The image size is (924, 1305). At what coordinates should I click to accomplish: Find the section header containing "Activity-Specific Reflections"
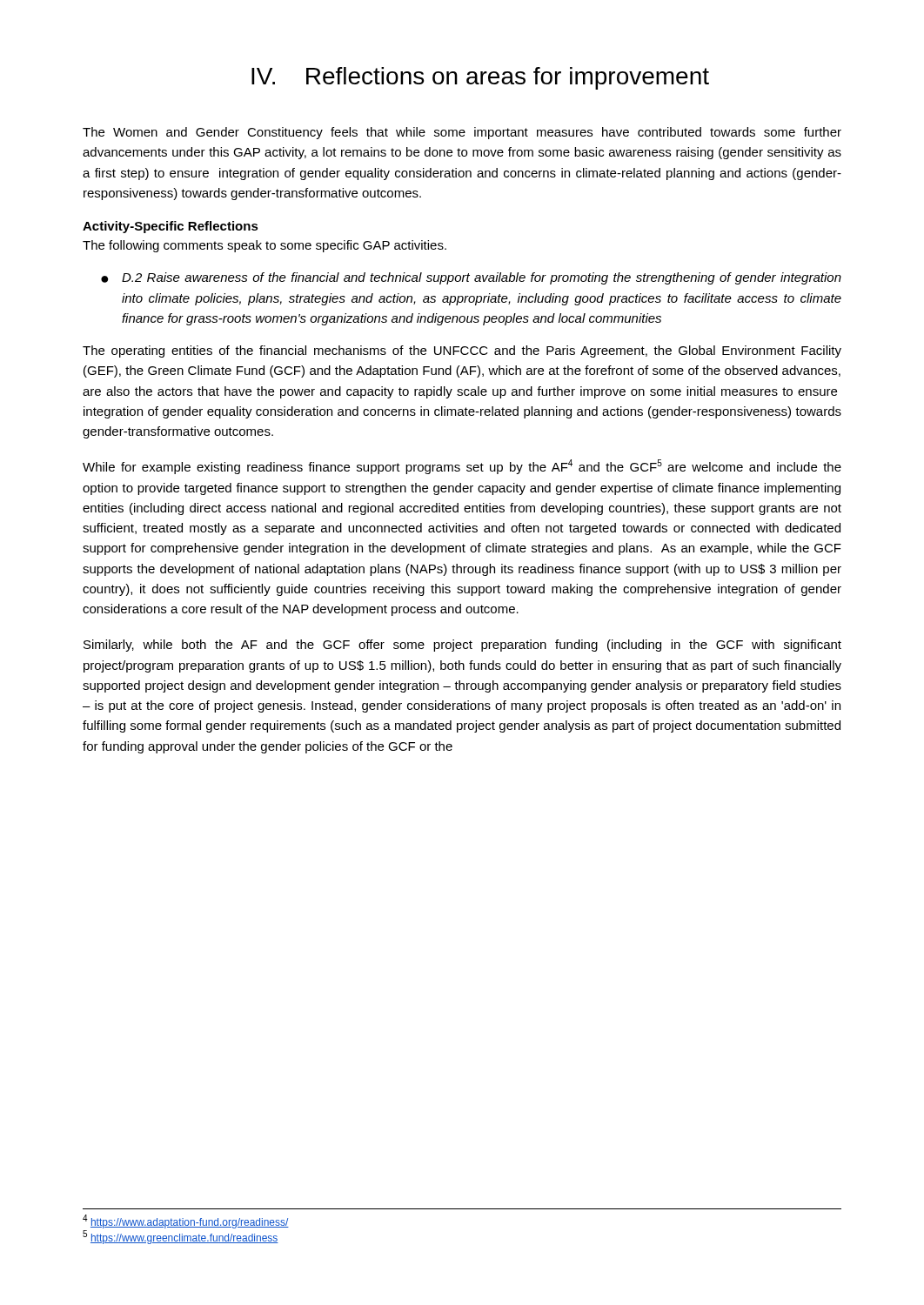tap(170, 226)
